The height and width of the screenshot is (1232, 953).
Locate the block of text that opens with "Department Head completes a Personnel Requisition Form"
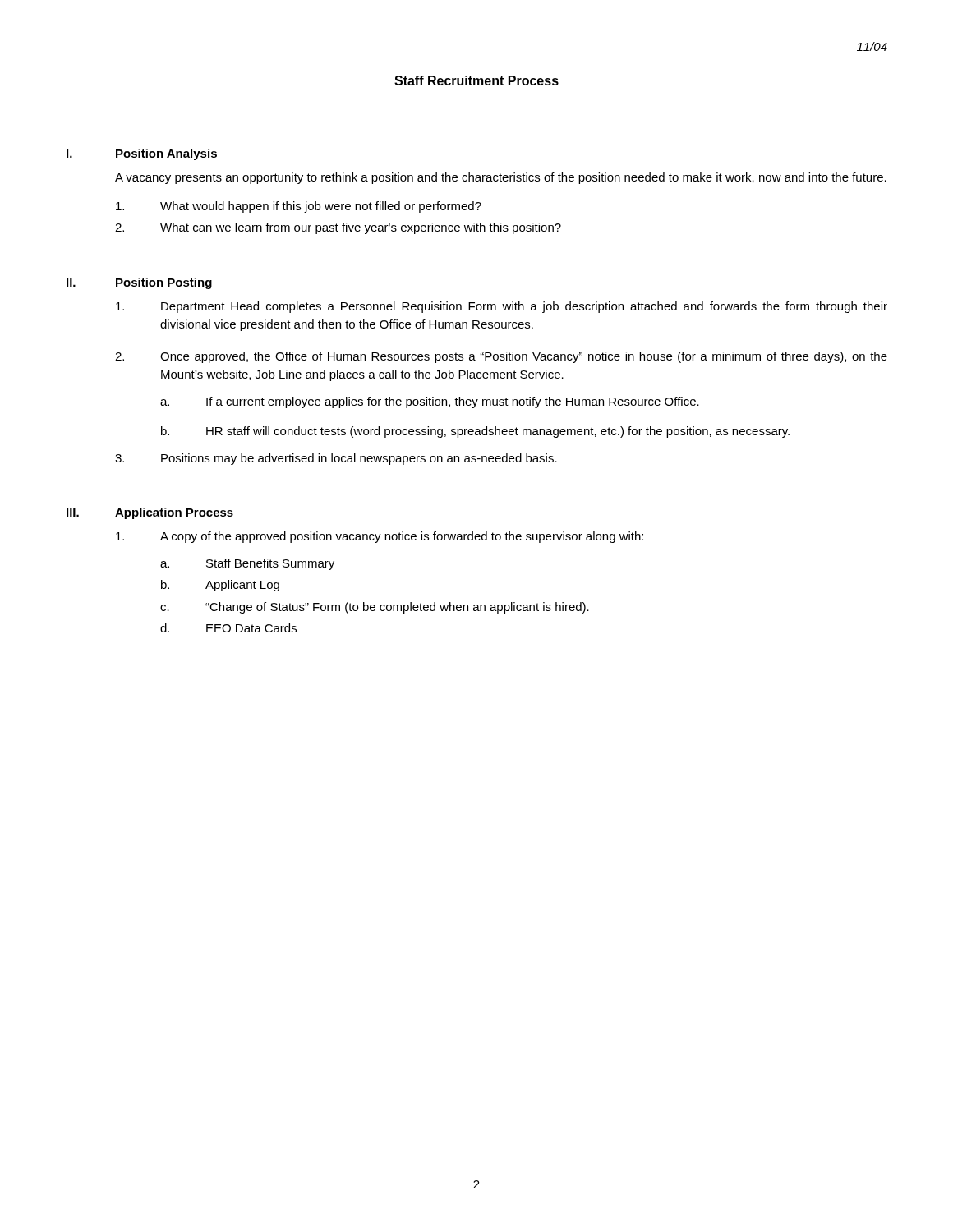(x=501, y=315)
